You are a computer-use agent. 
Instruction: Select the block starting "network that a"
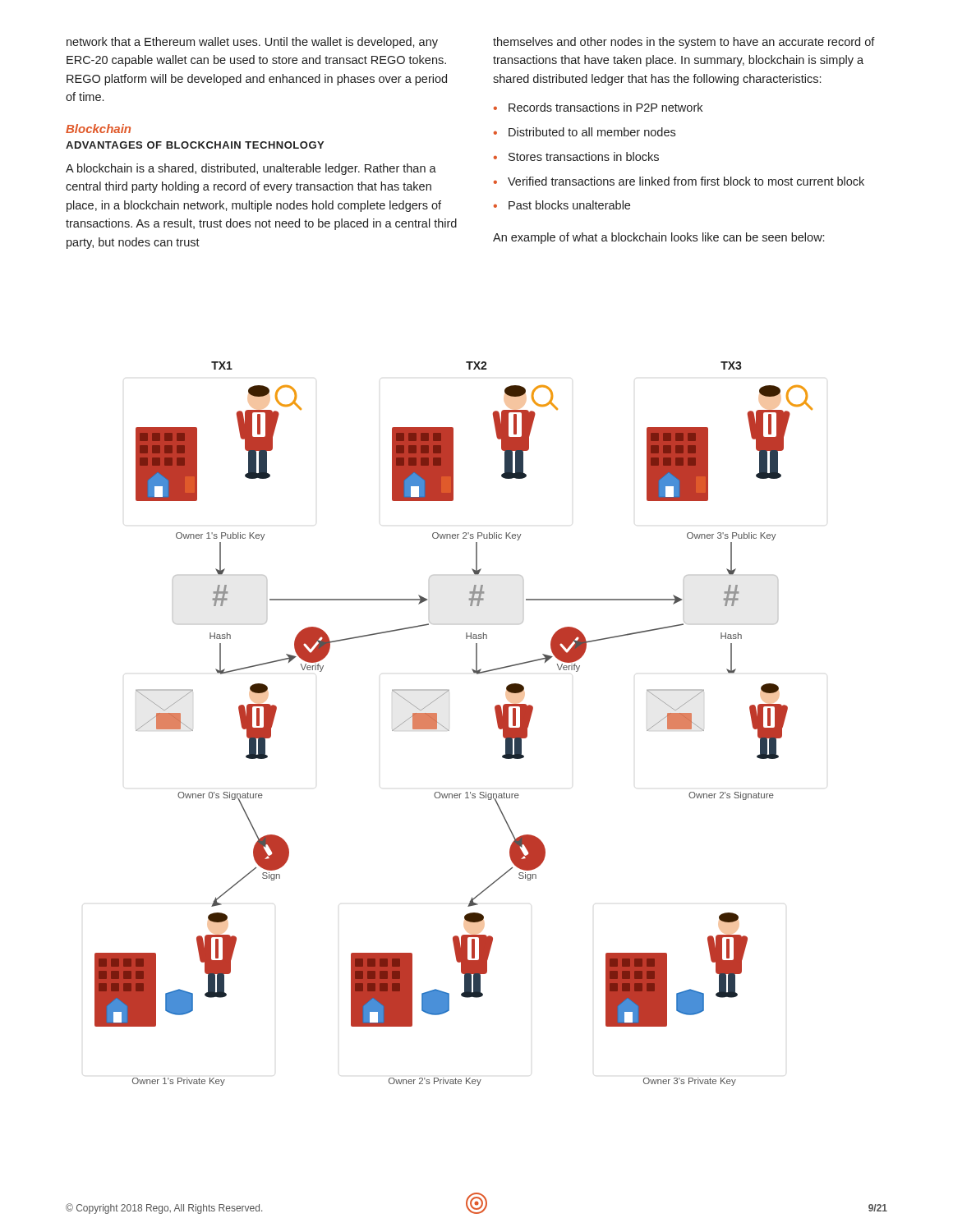tap(263, 70)
